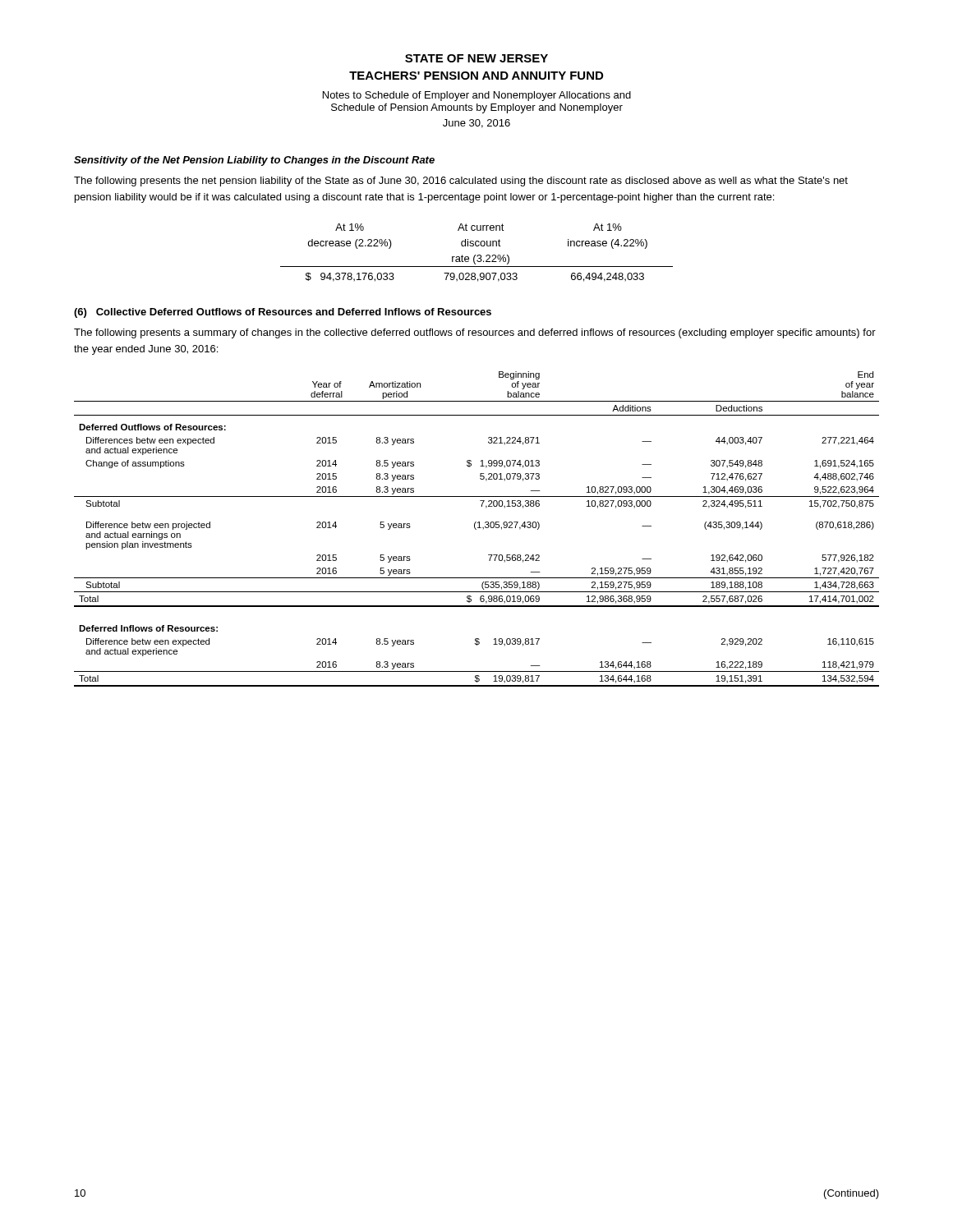The width and height of the screenshot is (953, 1232).
Task: Click on the text block with the text "The following presents a summary of changes in"
Action: (x=475, y=340)
